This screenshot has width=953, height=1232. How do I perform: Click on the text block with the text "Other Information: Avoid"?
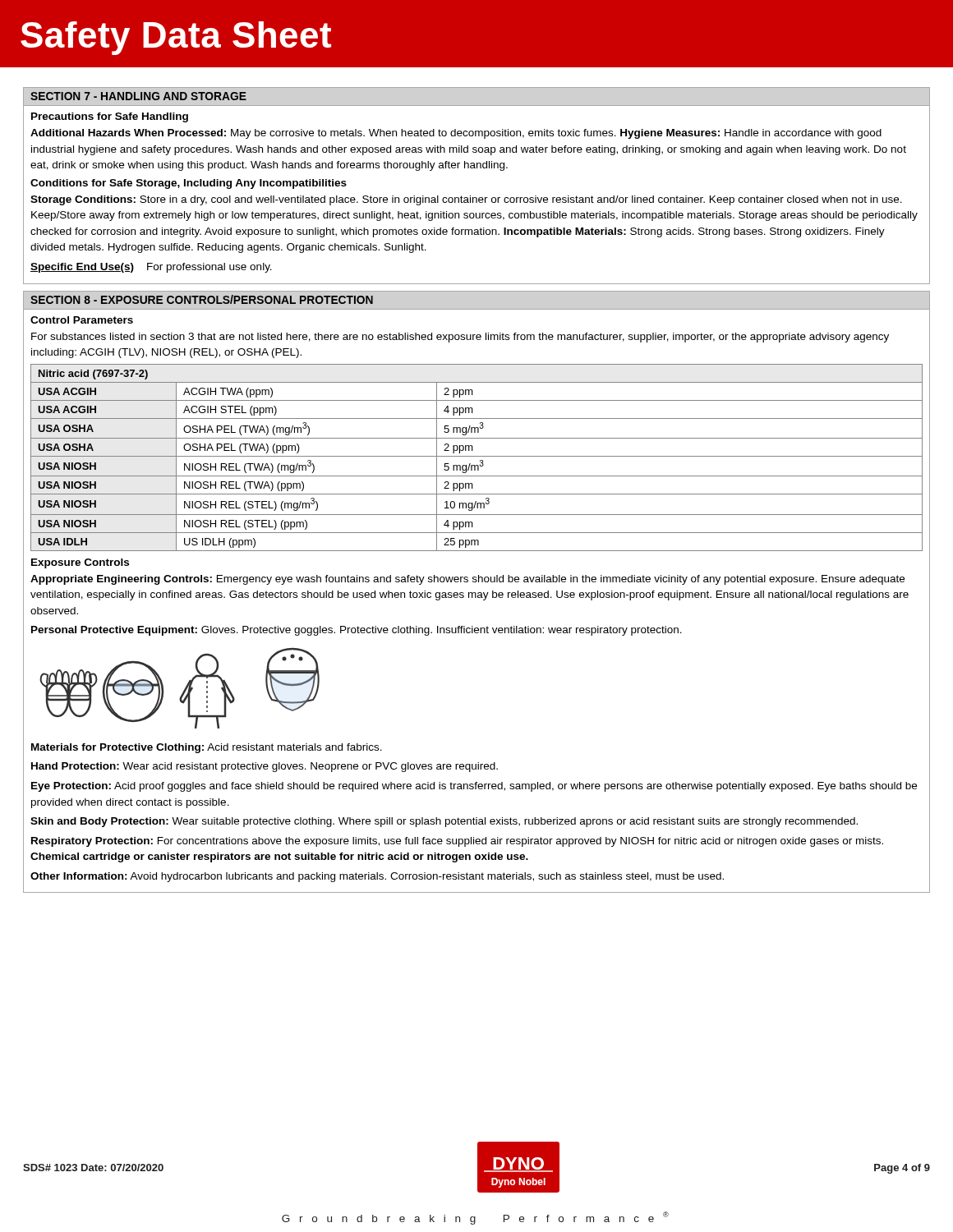pos(476,876)
